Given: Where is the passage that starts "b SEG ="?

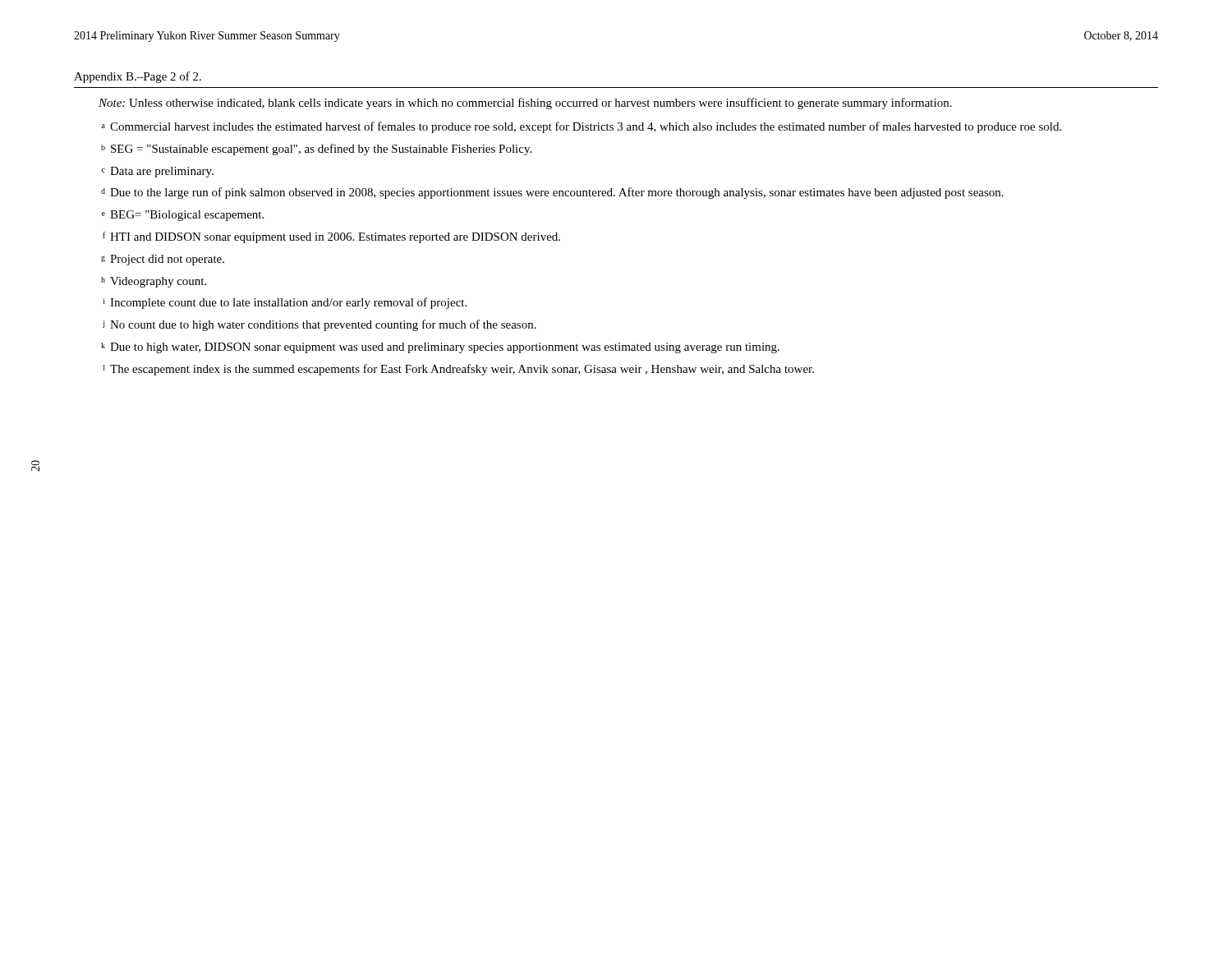Looking at the screenshot, I should click(x=316, y=150).
